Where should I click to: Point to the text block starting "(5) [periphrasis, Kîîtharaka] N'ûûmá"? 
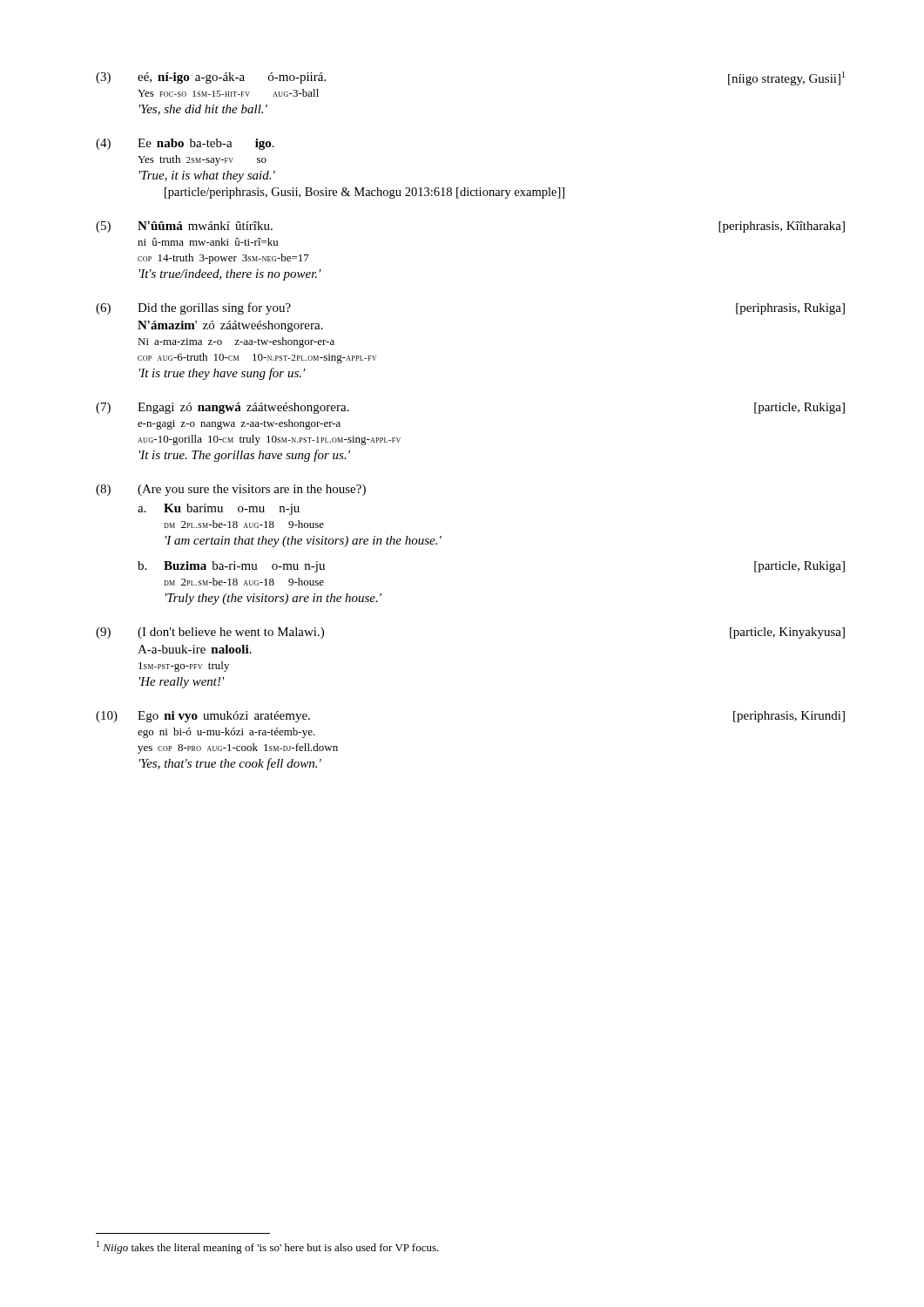click(203, 227)
